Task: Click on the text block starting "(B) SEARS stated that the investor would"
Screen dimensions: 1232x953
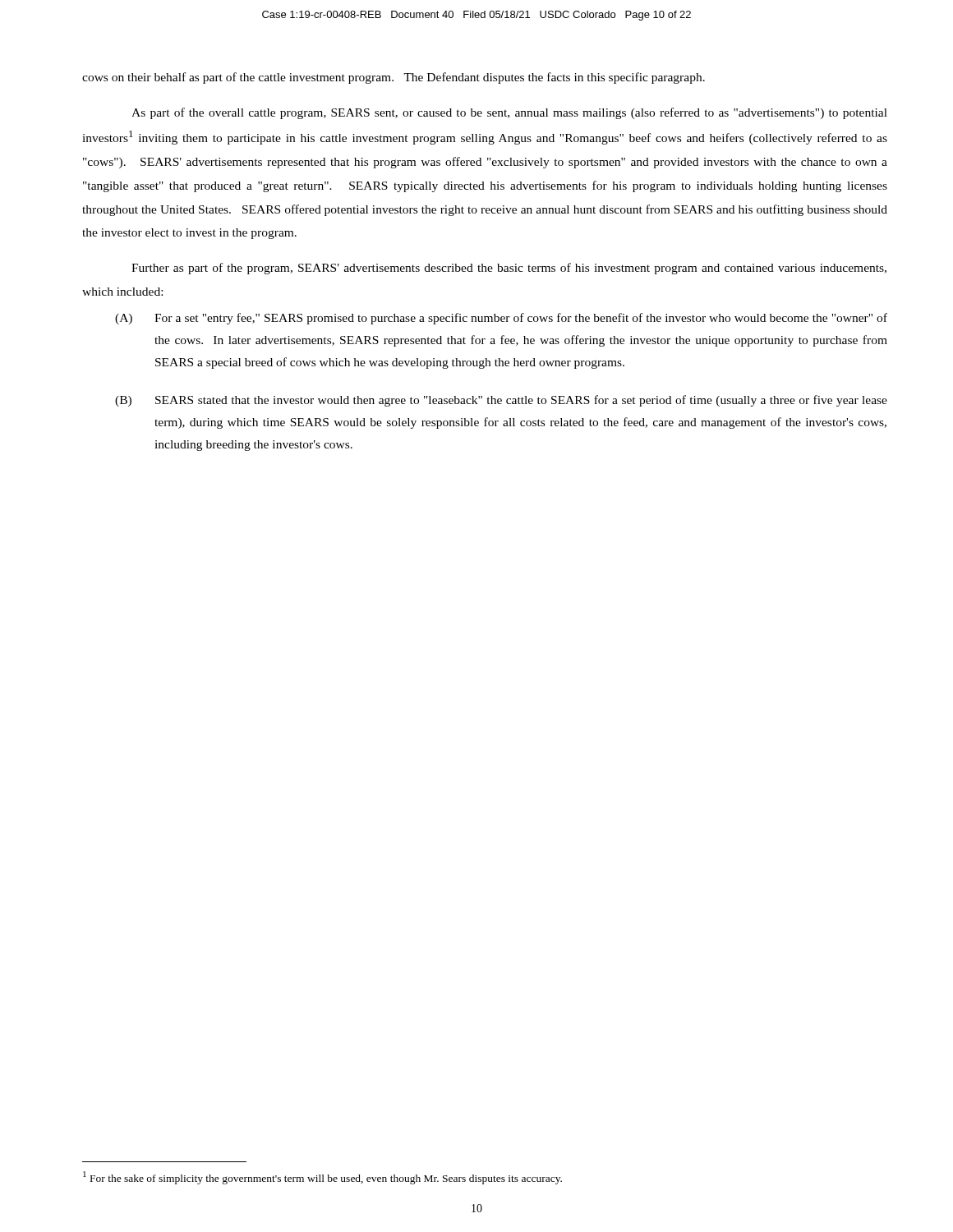Action: pyautogui.click(x=501, y=422)
